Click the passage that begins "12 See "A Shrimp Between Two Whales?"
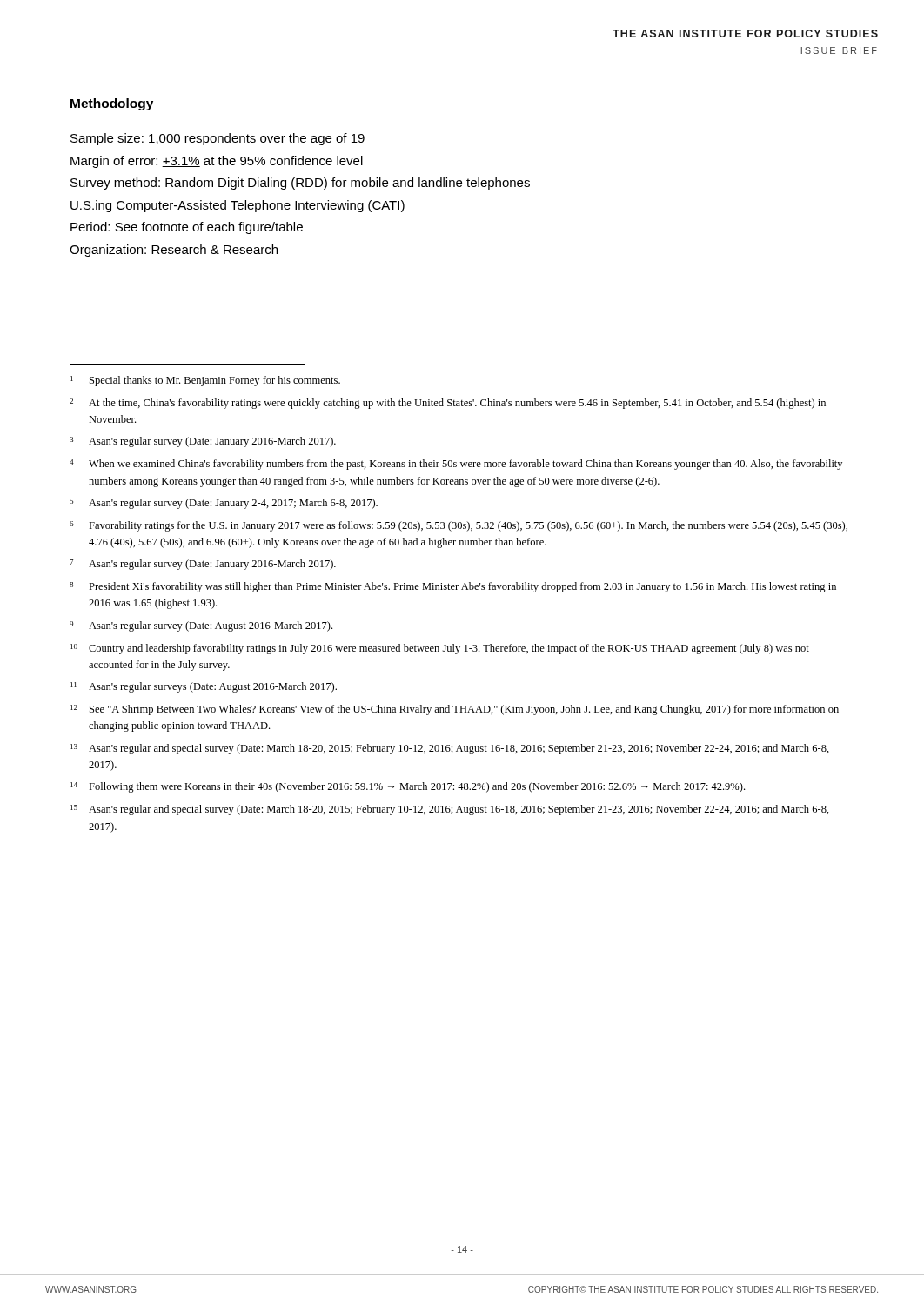This screenshot has width=924, height=1305. click(462, 718)
